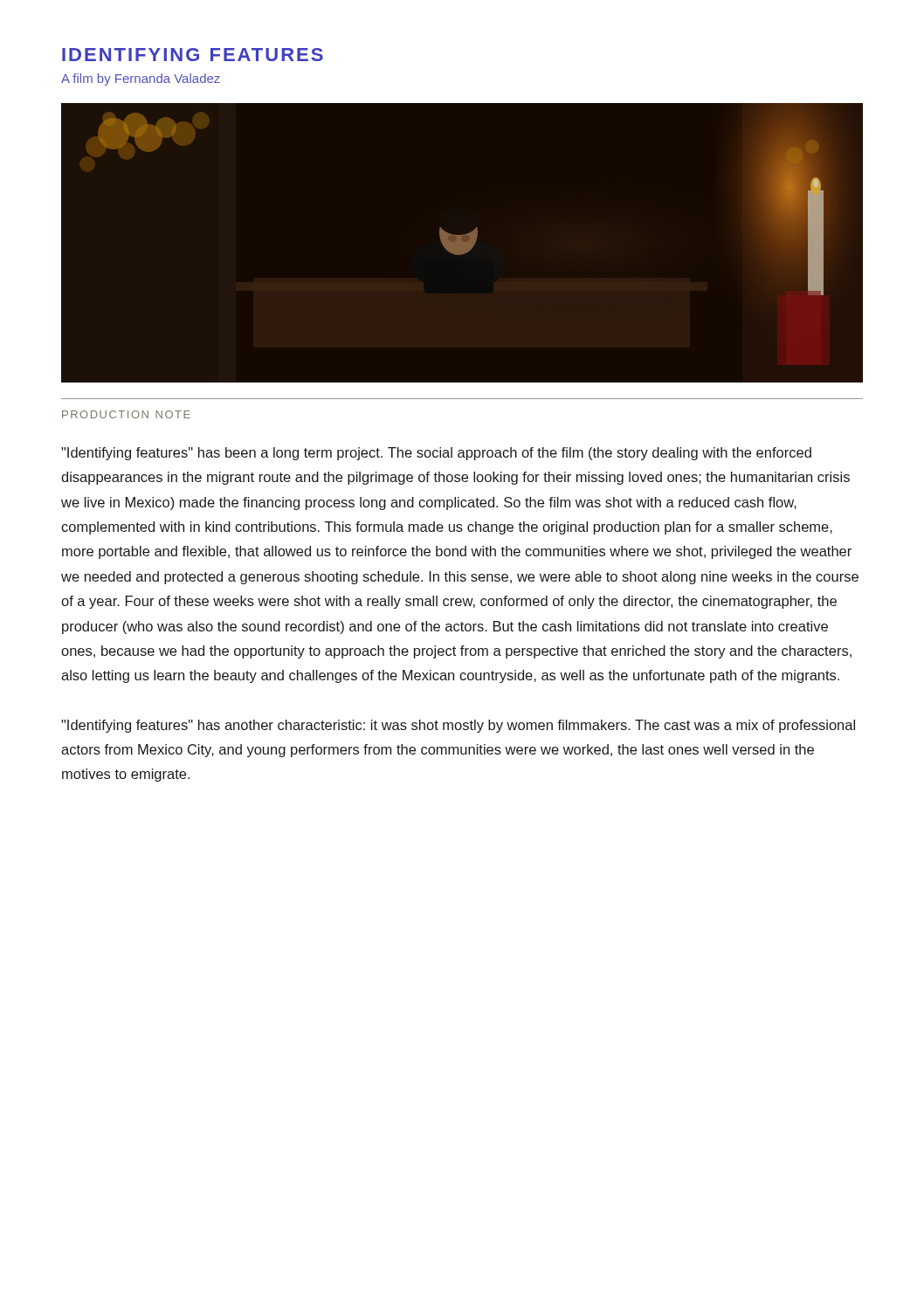
Task: Select the block starting "PRODUCTION NOTE"
Action: (126, 414)
